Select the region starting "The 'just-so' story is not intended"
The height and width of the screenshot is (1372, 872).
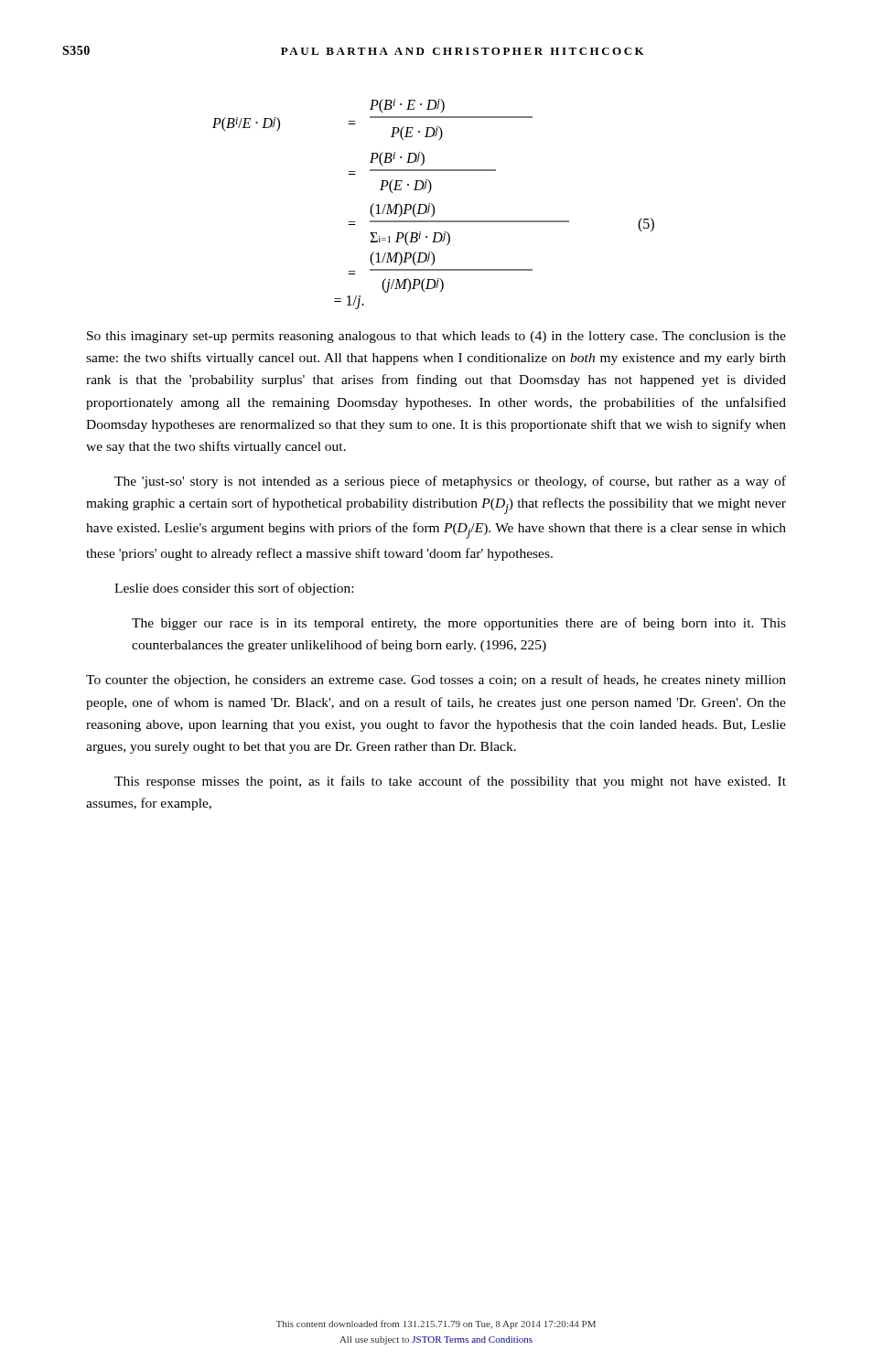(436, 517)
